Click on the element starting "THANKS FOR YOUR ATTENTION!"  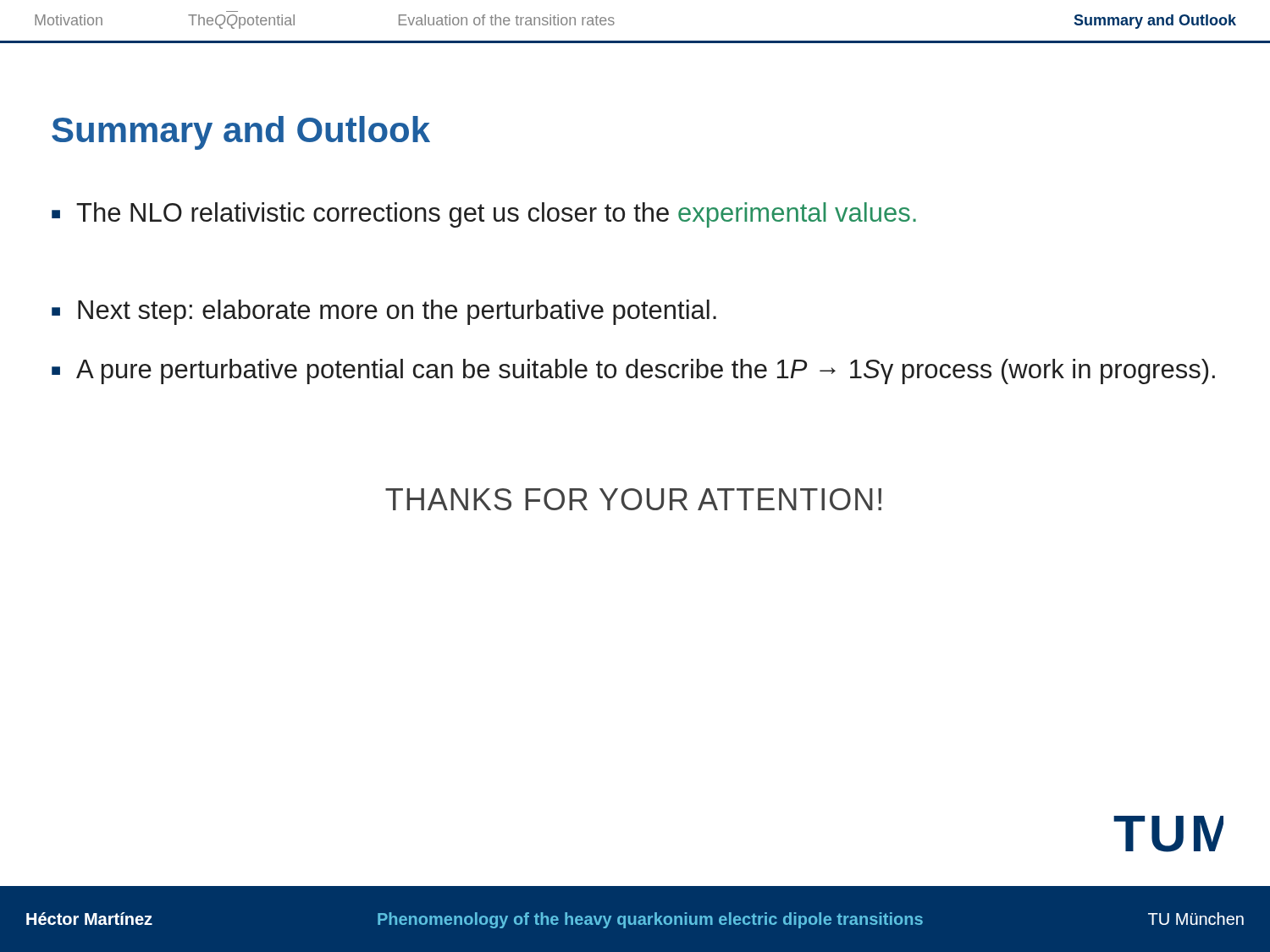(635, 500)
